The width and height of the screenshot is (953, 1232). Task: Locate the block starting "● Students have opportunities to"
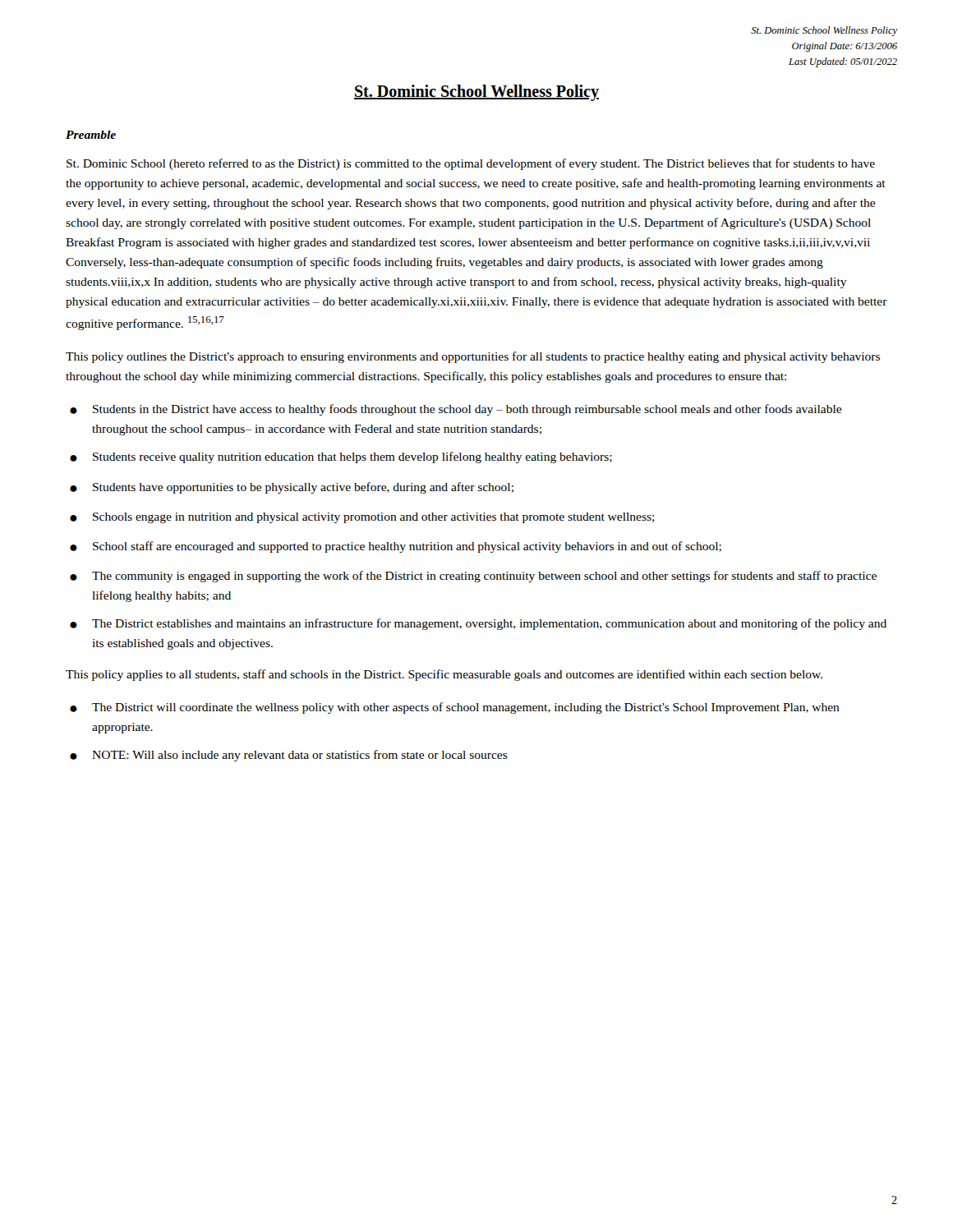[477, 488]
